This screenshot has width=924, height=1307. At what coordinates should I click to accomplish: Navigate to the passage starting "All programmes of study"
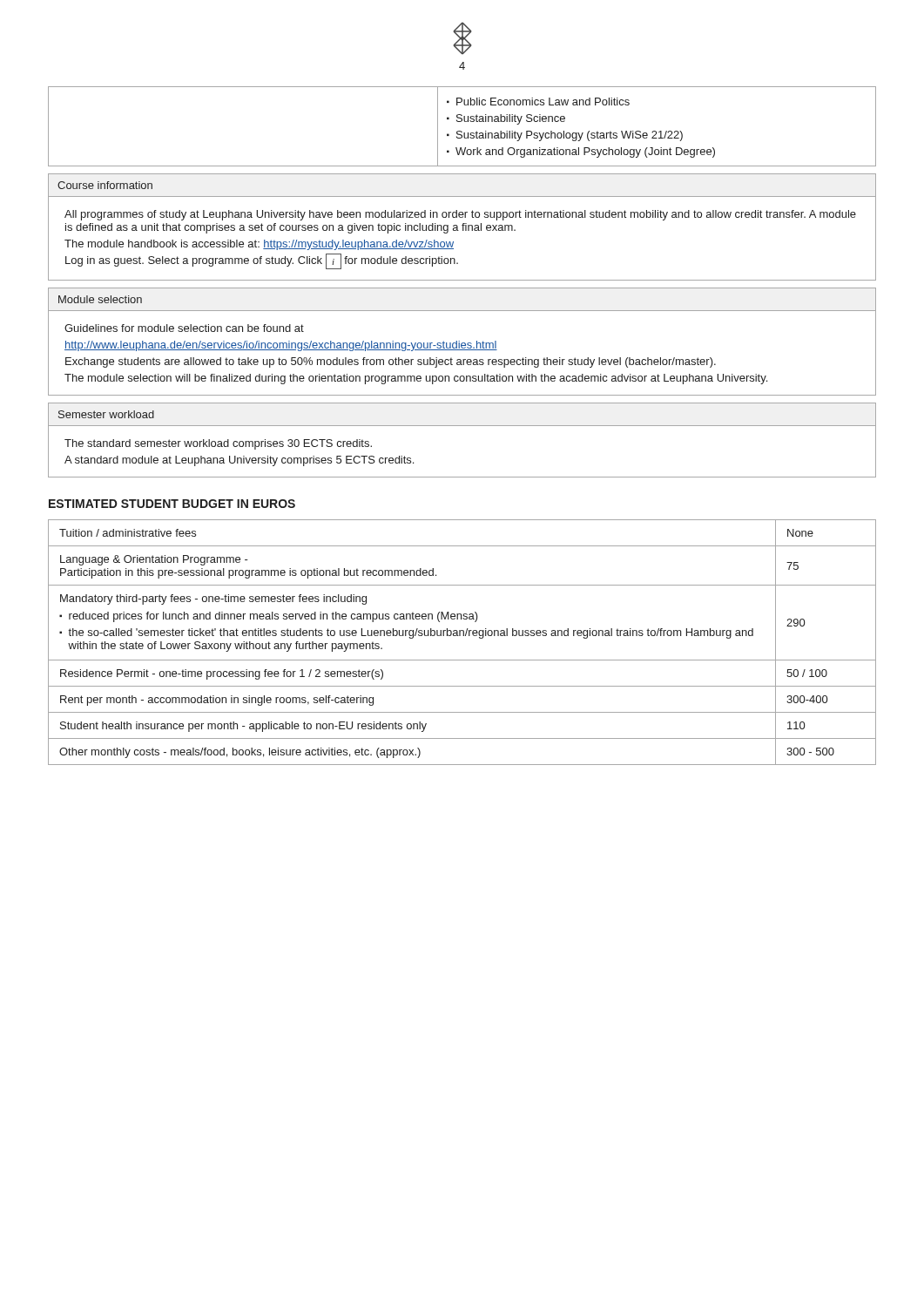click(x=460, y=220)
